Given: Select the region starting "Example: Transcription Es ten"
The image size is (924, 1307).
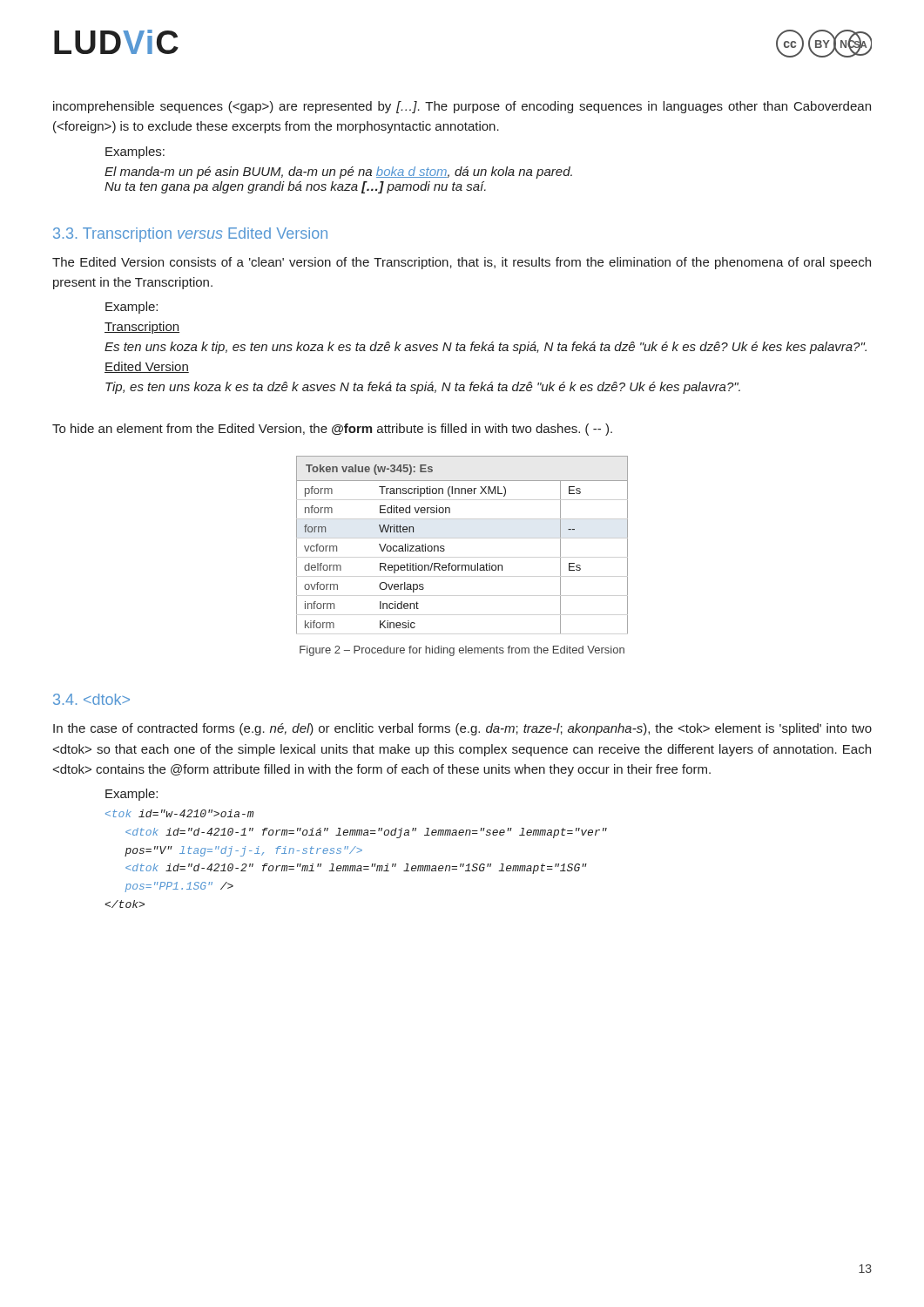Looking at the screenshot, I should [x=488, y=346].
